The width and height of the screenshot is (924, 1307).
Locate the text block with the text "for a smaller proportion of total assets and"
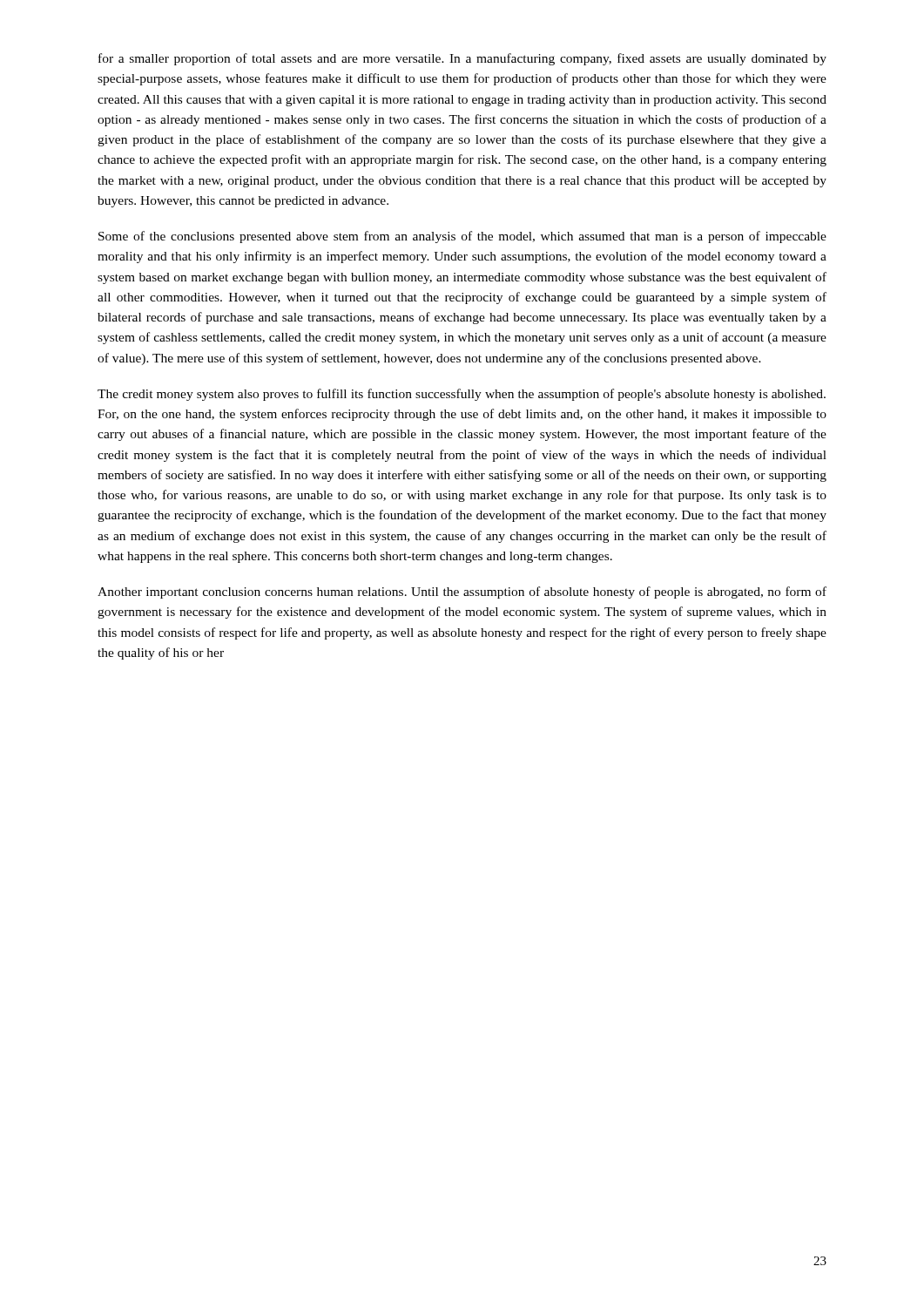click(462, 129)
